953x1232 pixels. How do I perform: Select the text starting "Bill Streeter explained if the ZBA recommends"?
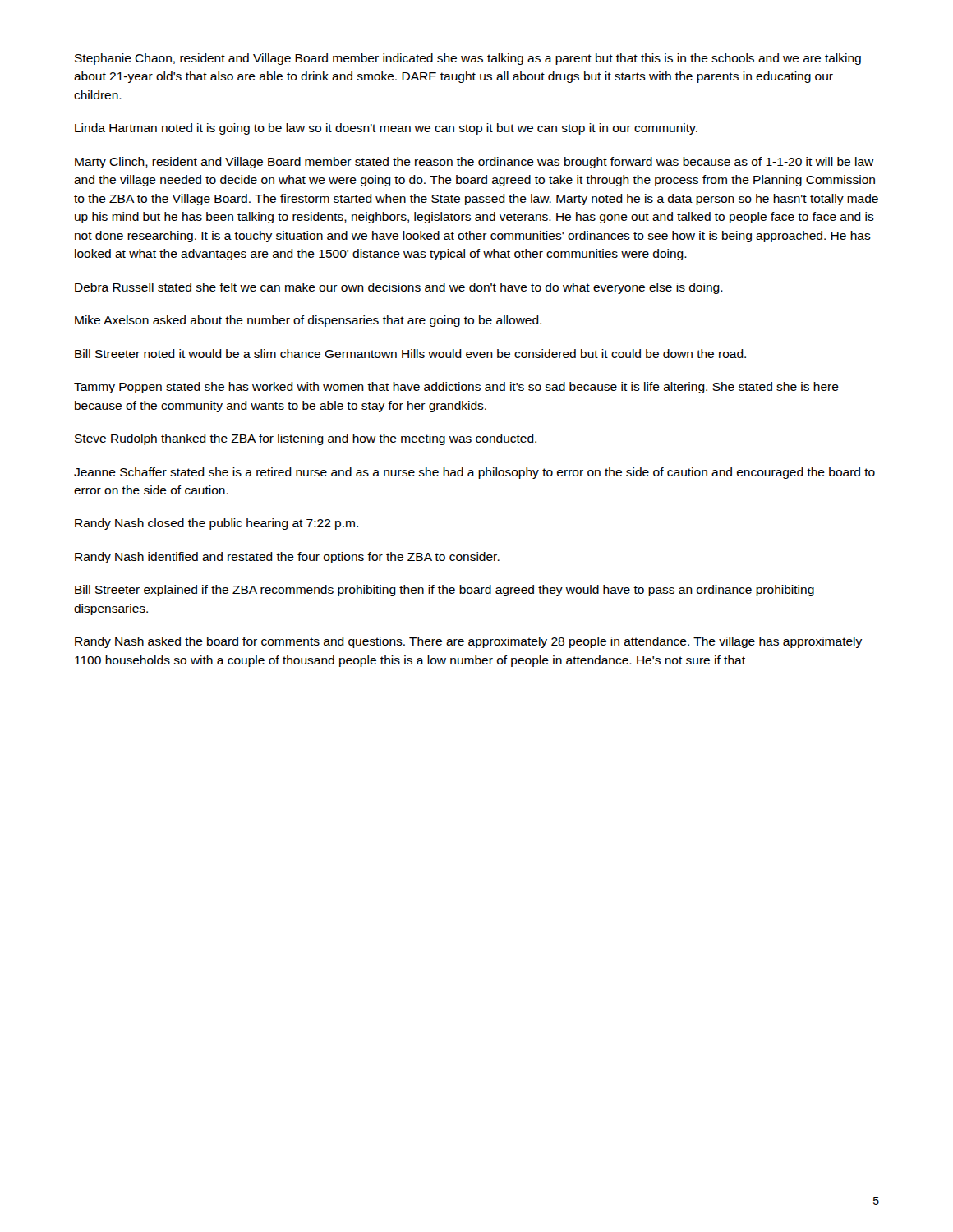click(x=444, y=599)
